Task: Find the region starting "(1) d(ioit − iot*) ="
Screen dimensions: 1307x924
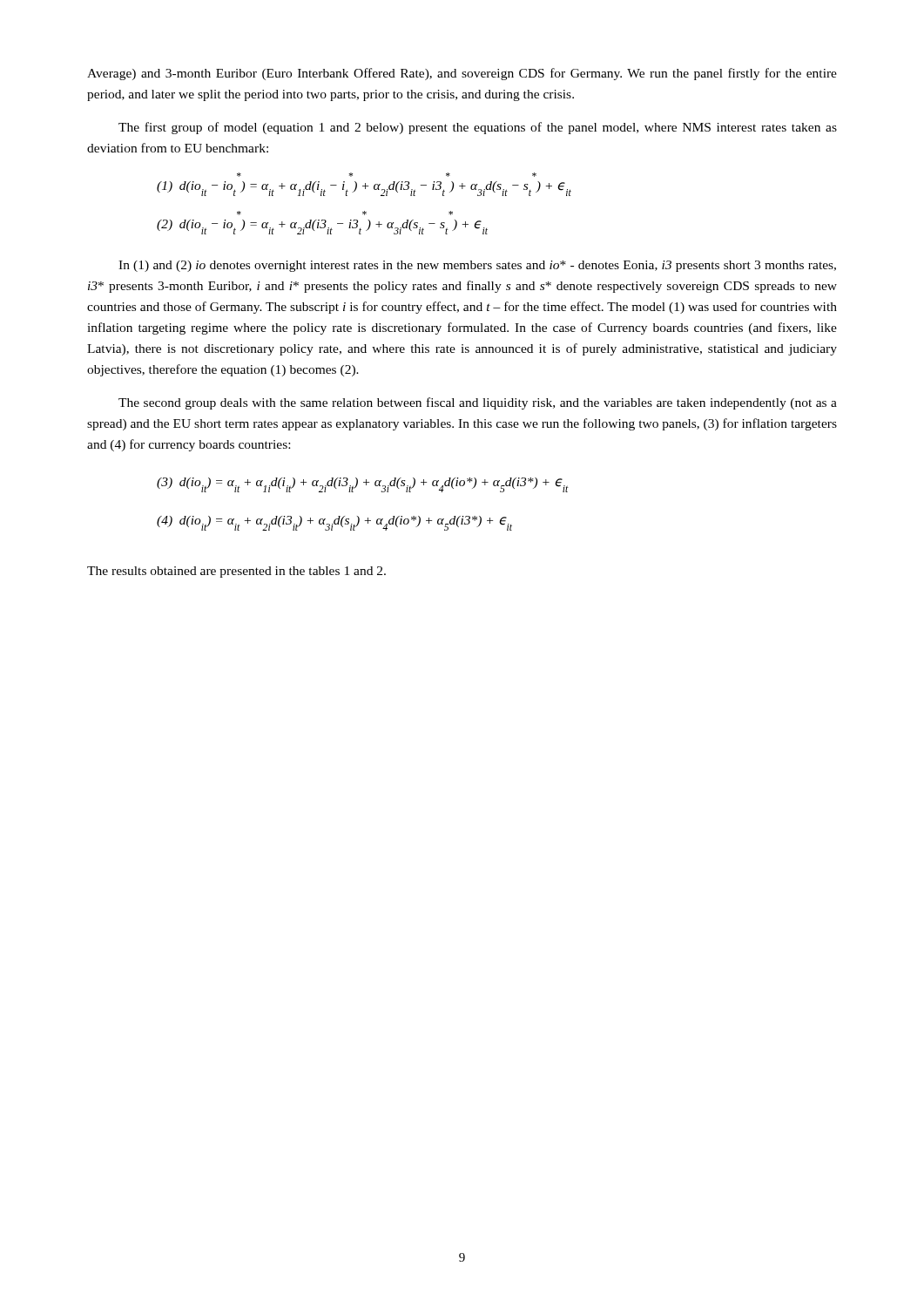Action: (364, 185)
